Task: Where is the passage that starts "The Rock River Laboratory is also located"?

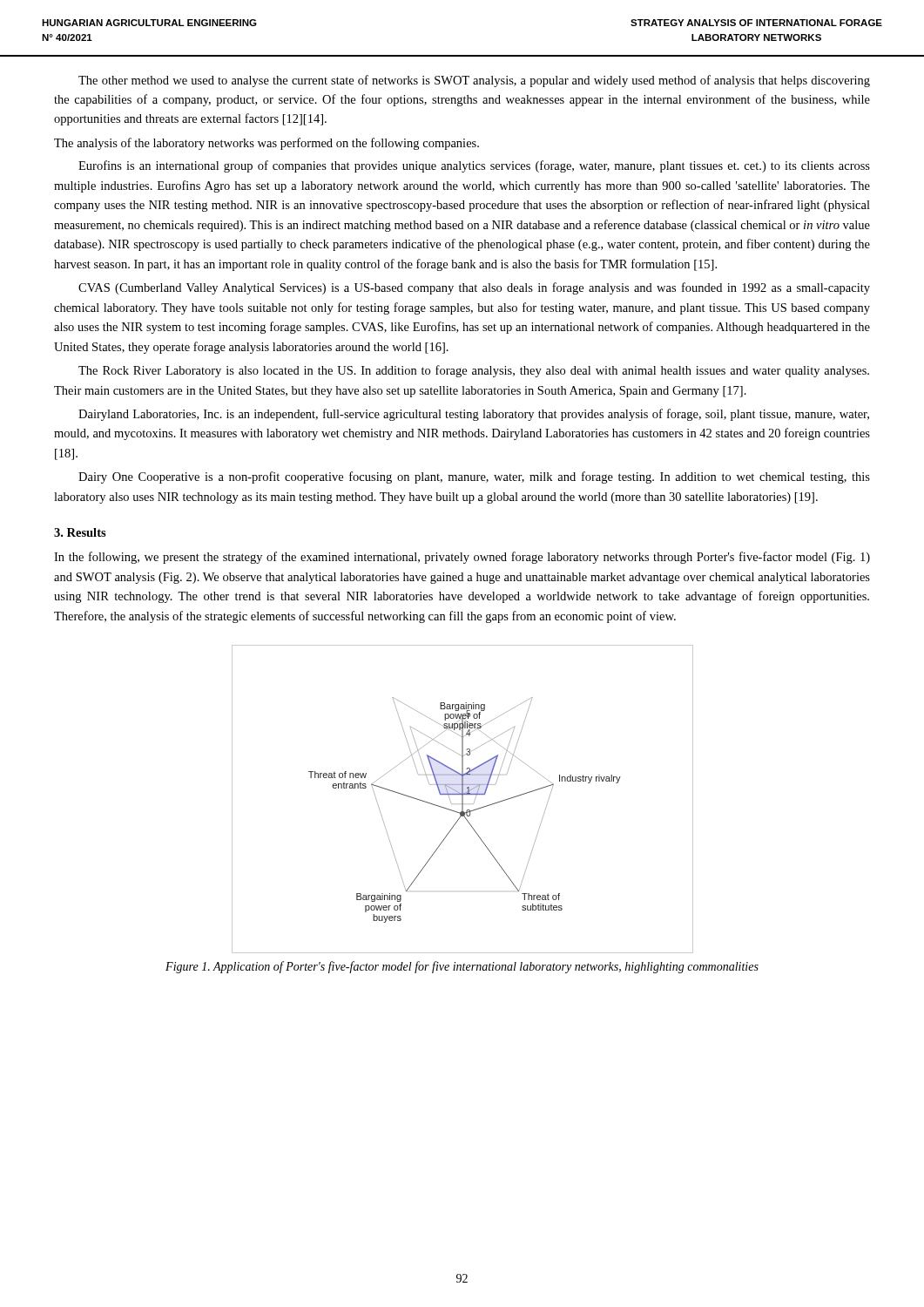Action: click(x=462, y=380)
